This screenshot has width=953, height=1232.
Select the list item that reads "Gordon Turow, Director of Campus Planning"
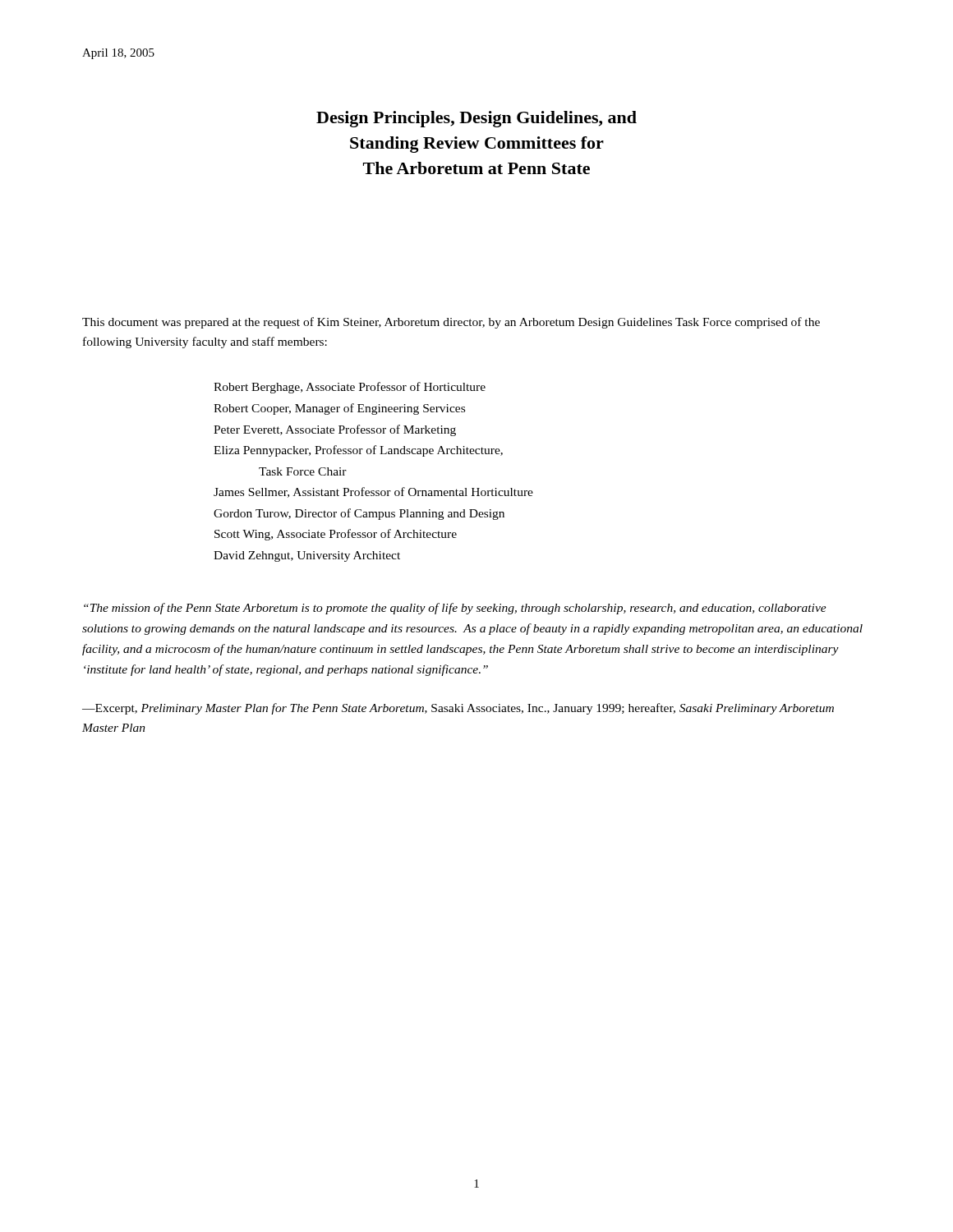[x=359, y=513]
